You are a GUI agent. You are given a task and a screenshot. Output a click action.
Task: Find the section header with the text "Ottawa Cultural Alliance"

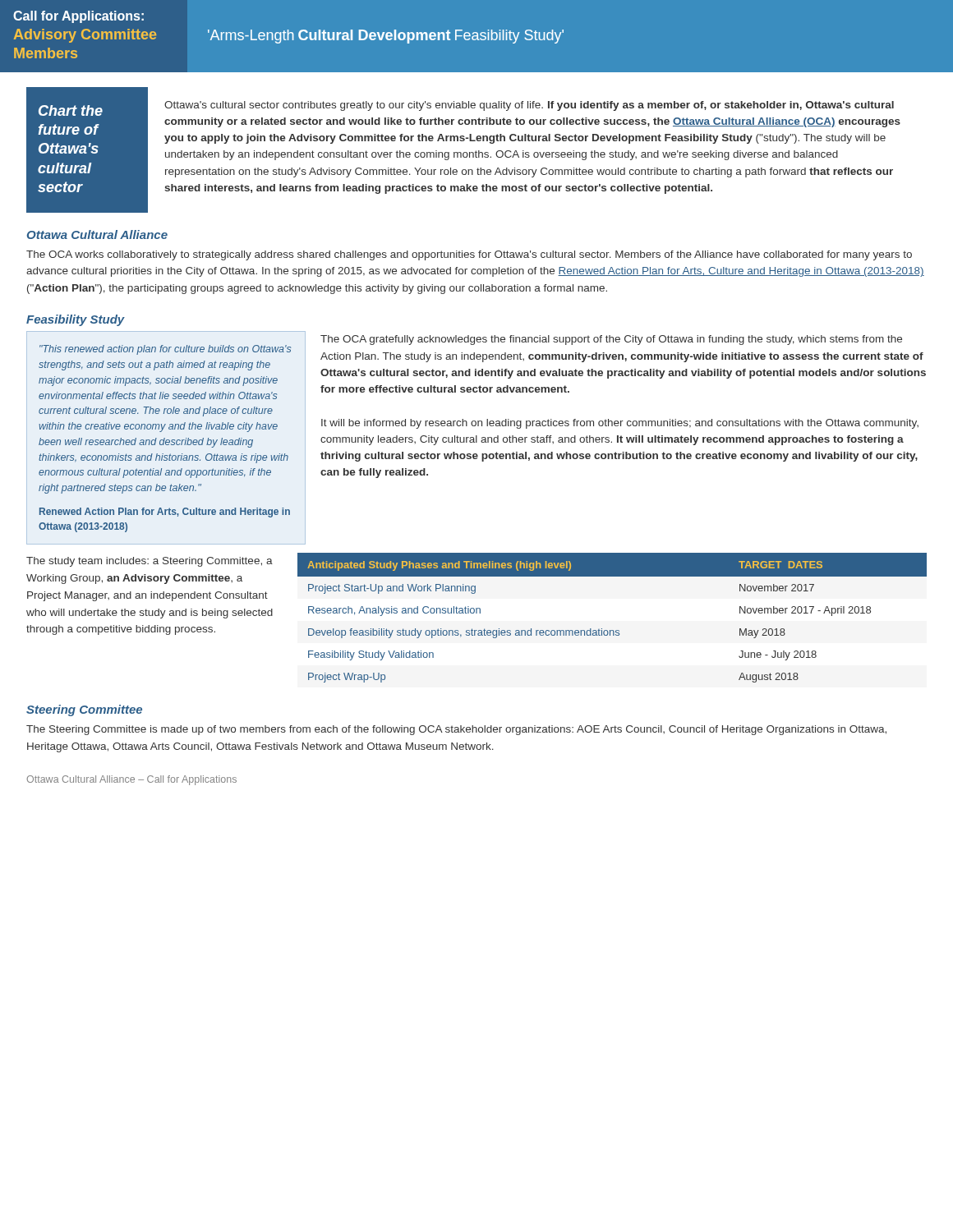coord(97,234)
